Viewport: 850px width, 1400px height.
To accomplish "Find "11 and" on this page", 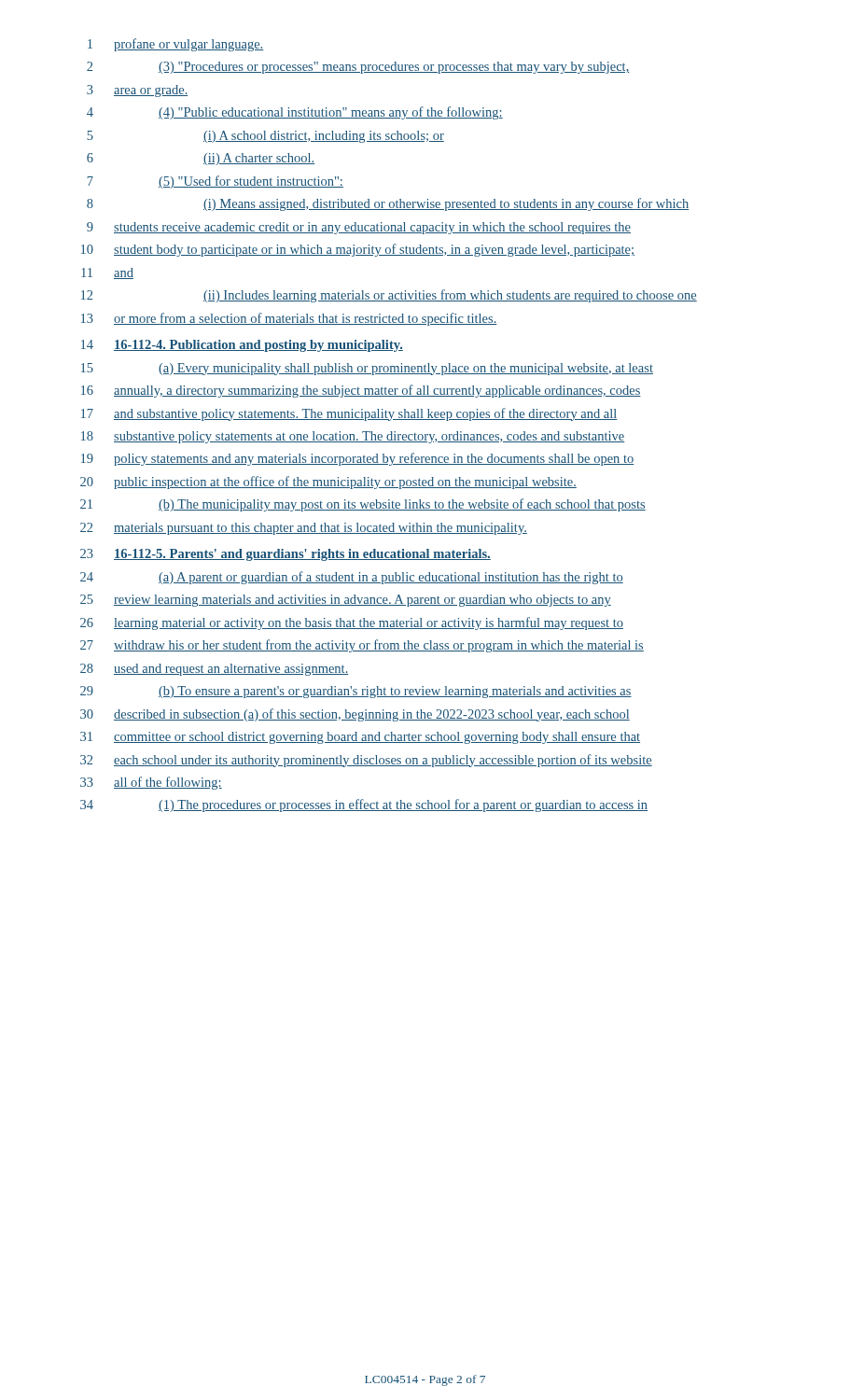I will click(125, 273).
